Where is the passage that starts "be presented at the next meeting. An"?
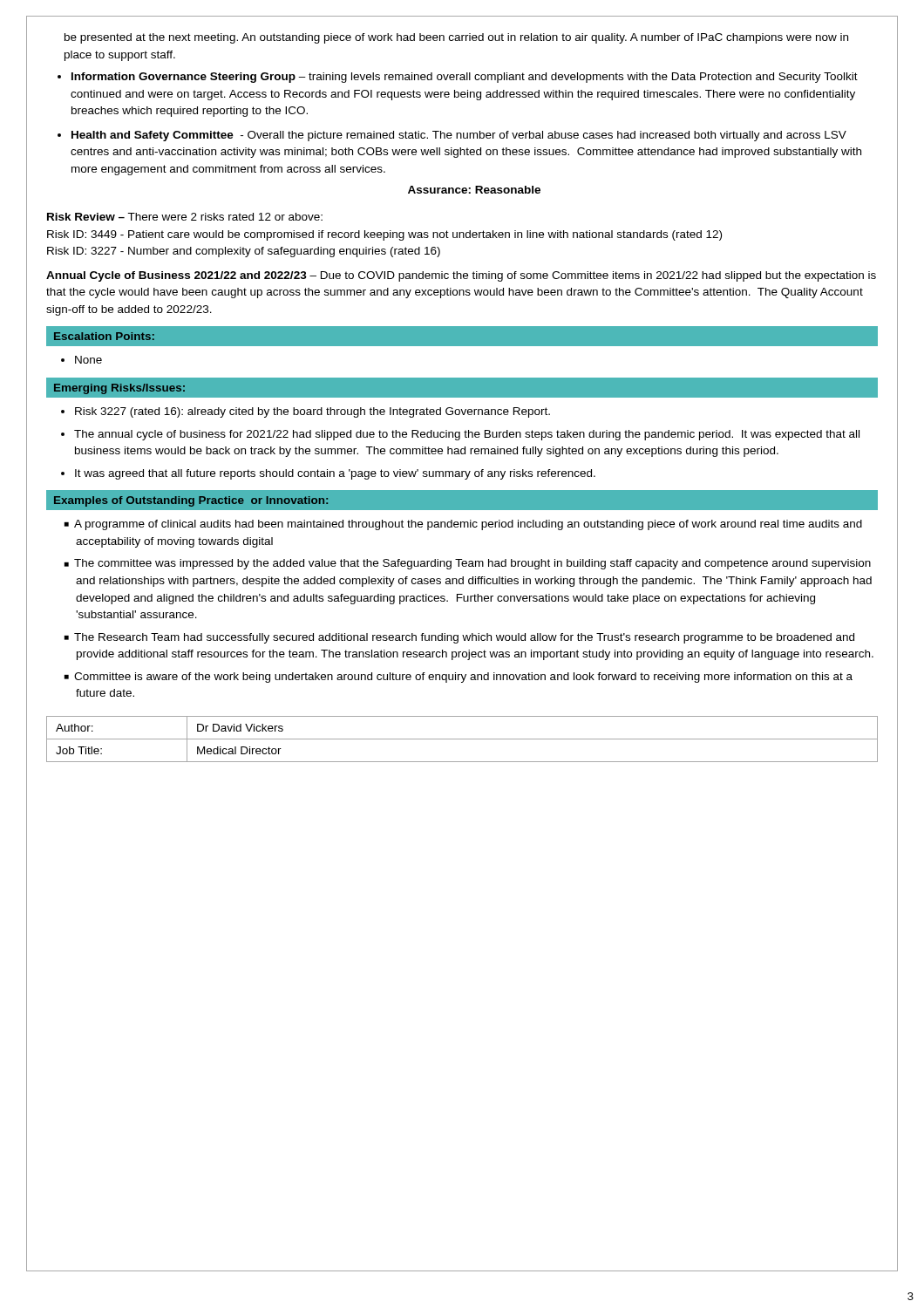 point(456,46)
